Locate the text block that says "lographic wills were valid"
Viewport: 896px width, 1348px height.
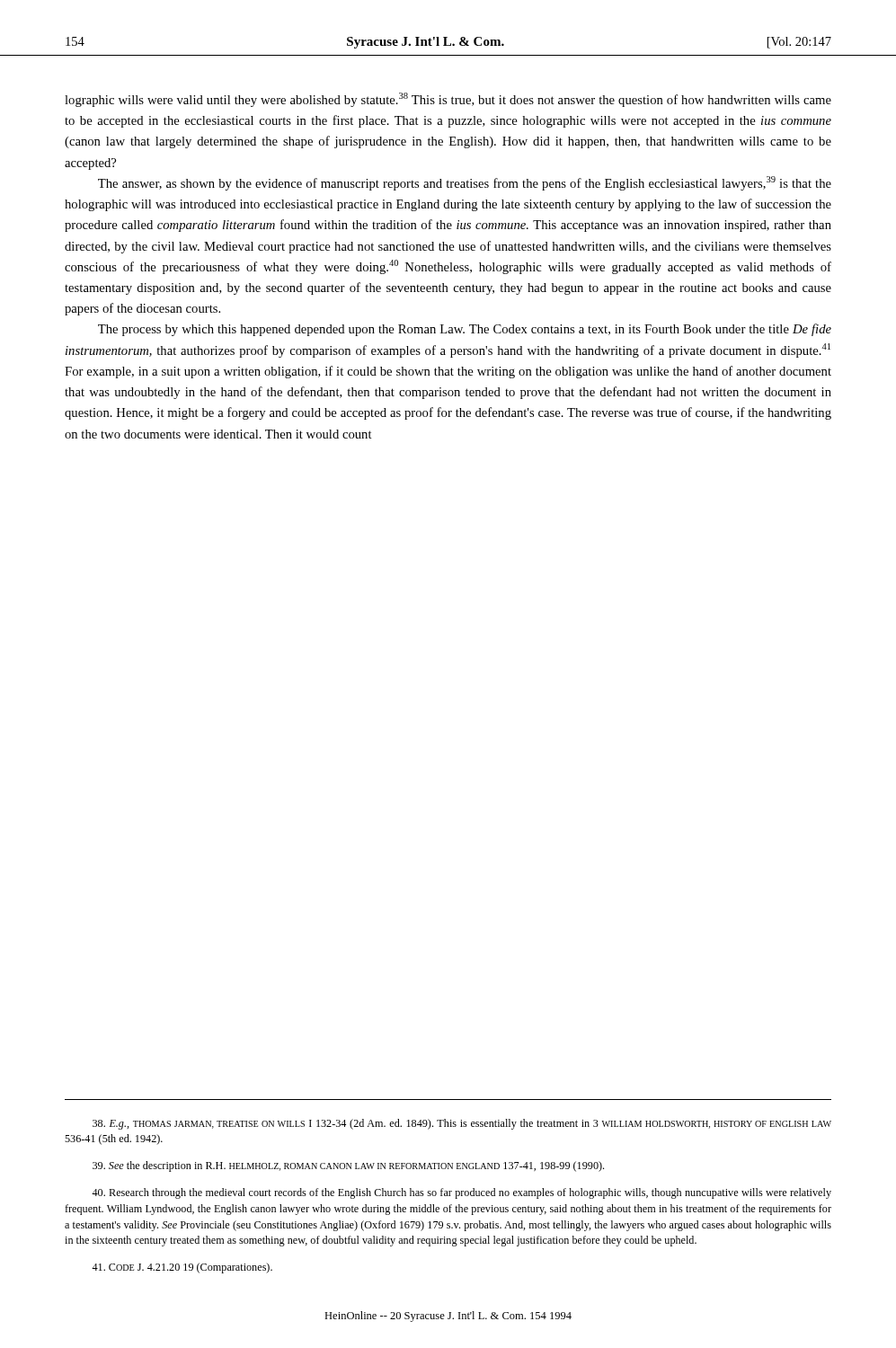448,132
